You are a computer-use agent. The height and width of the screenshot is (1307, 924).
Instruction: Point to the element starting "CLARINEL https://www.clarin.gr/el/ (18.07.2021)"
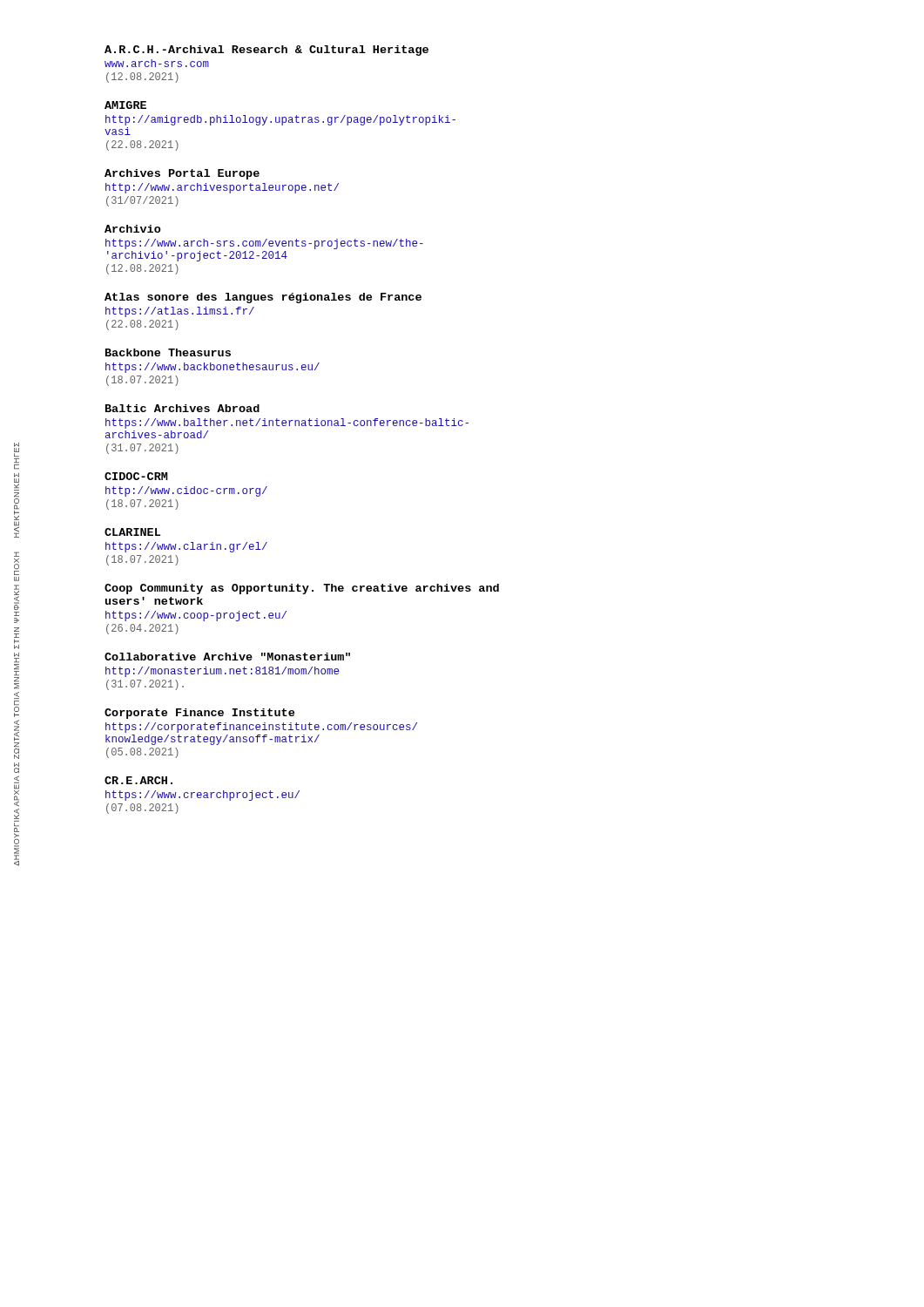tap(132, 532)
